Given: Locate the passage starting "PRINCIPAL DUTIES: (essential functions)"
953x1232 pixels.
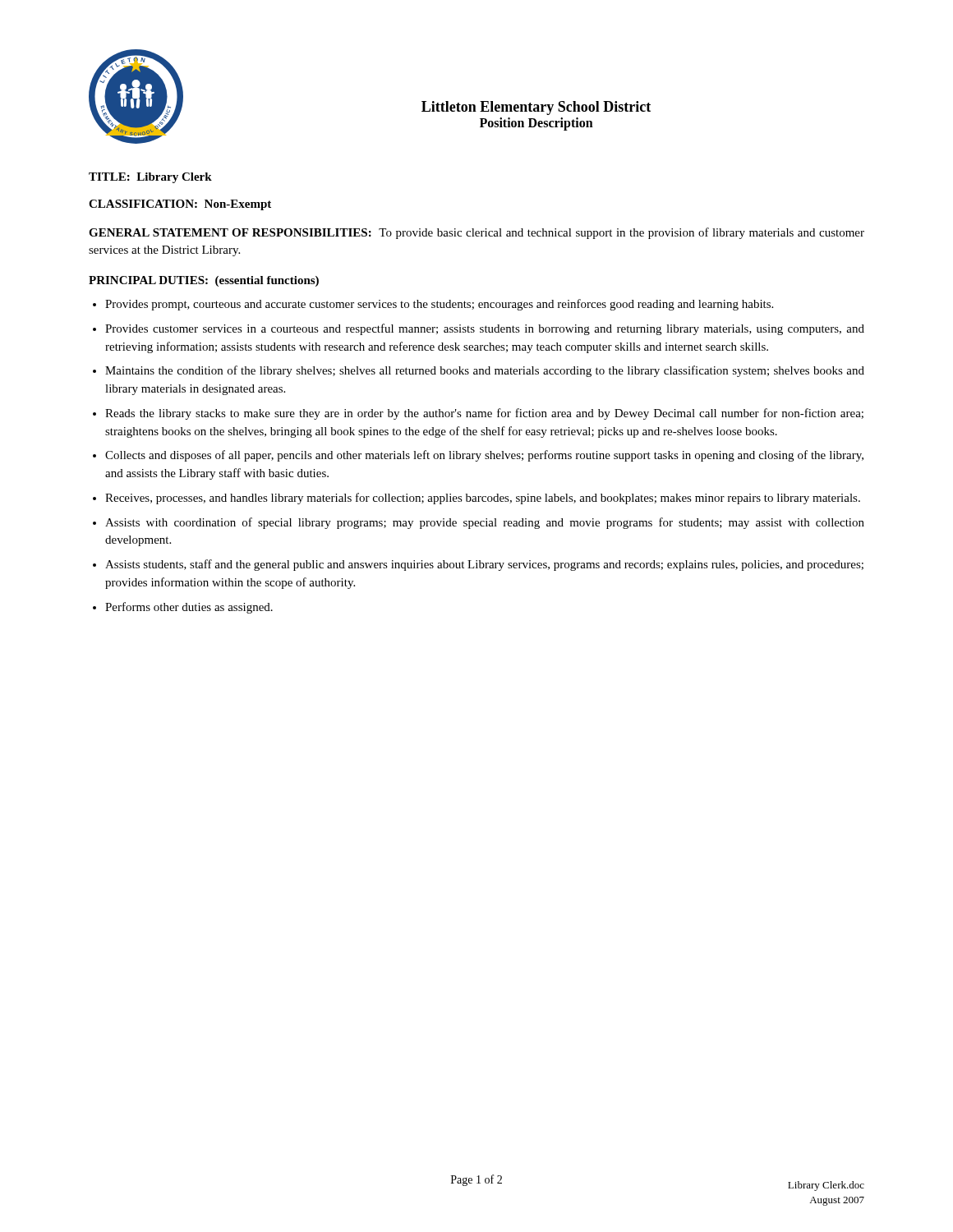Looking at the screenshot, I should [204, 280].
